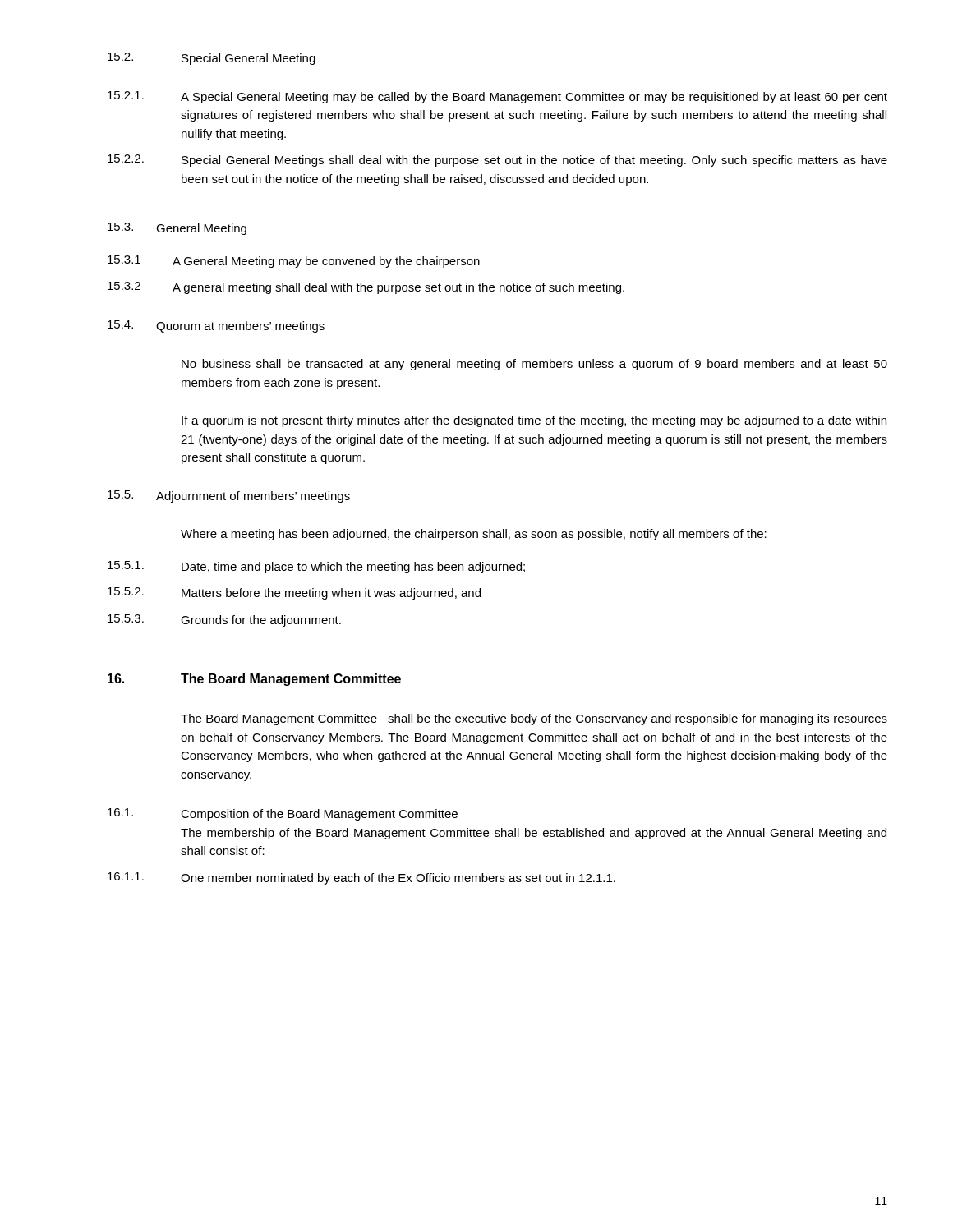Click on the list item with the text "16.1. Composition of the Board Management Committee"
Viewport: 953px width, 1232px height.
pos(497,833)
